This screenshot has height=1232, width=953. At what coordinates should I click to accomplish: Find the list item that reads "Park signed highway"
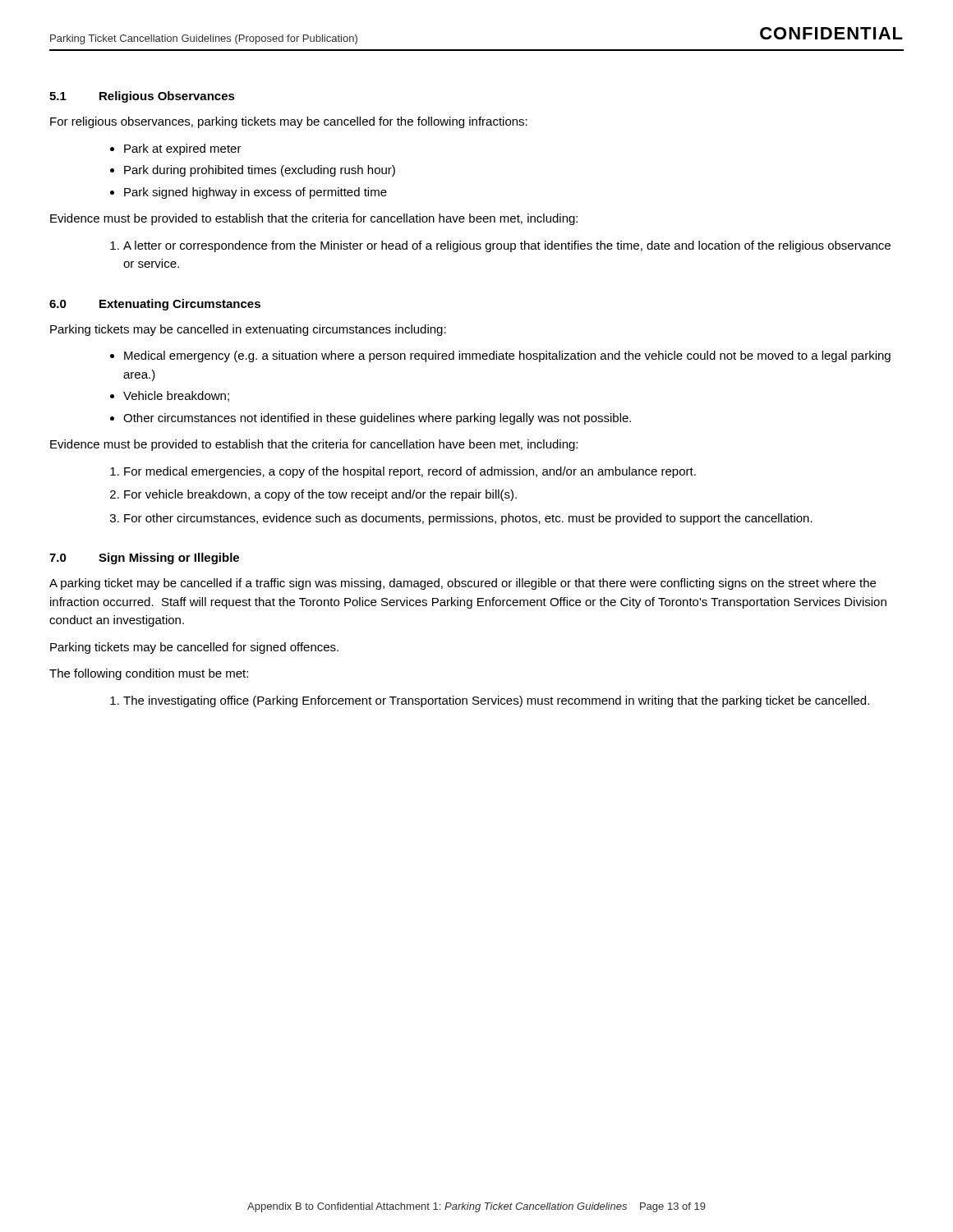(255, 191)
